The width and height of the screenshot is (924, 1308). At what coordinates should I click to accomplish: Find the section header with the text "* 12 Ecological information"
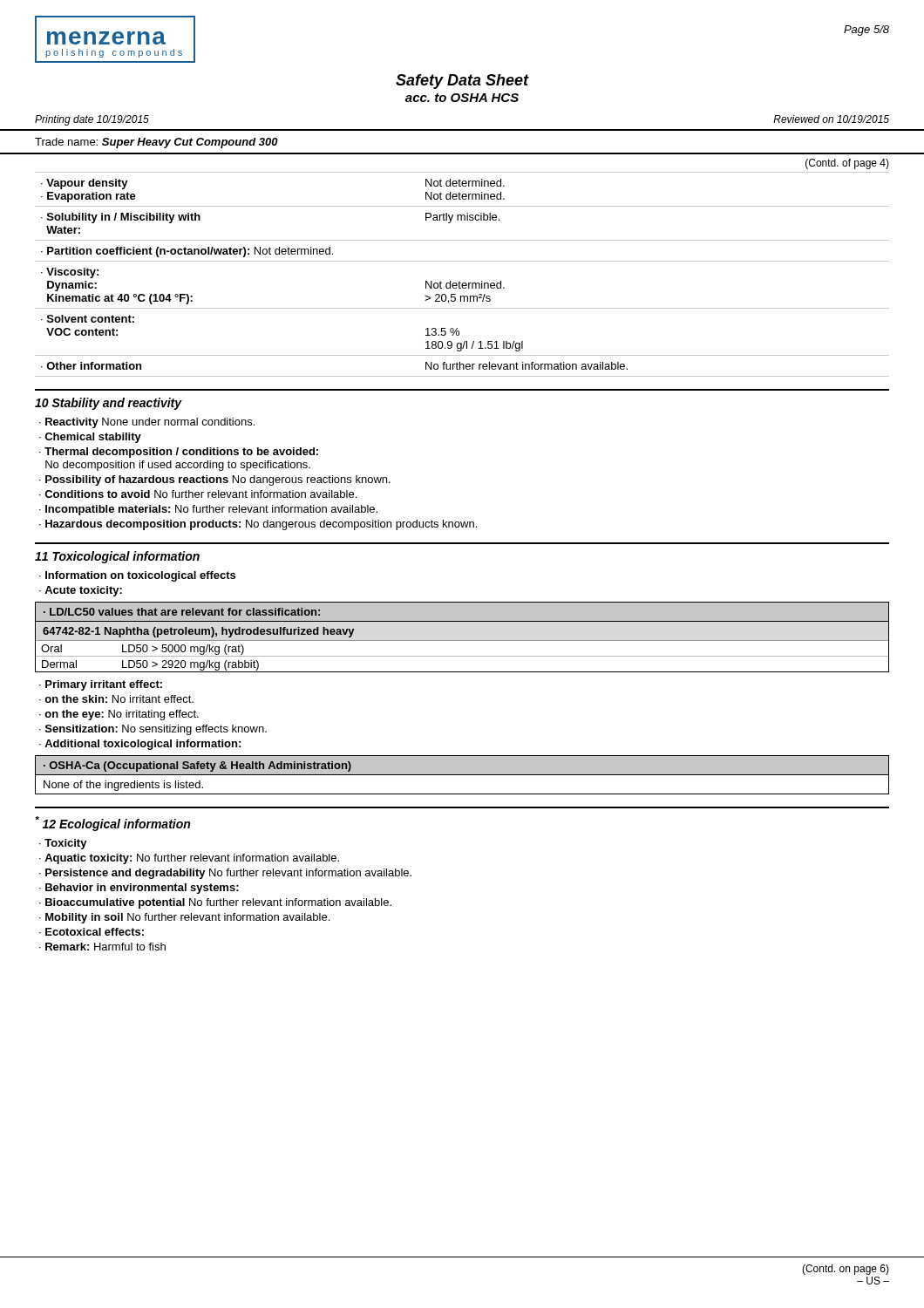(113, 822)
